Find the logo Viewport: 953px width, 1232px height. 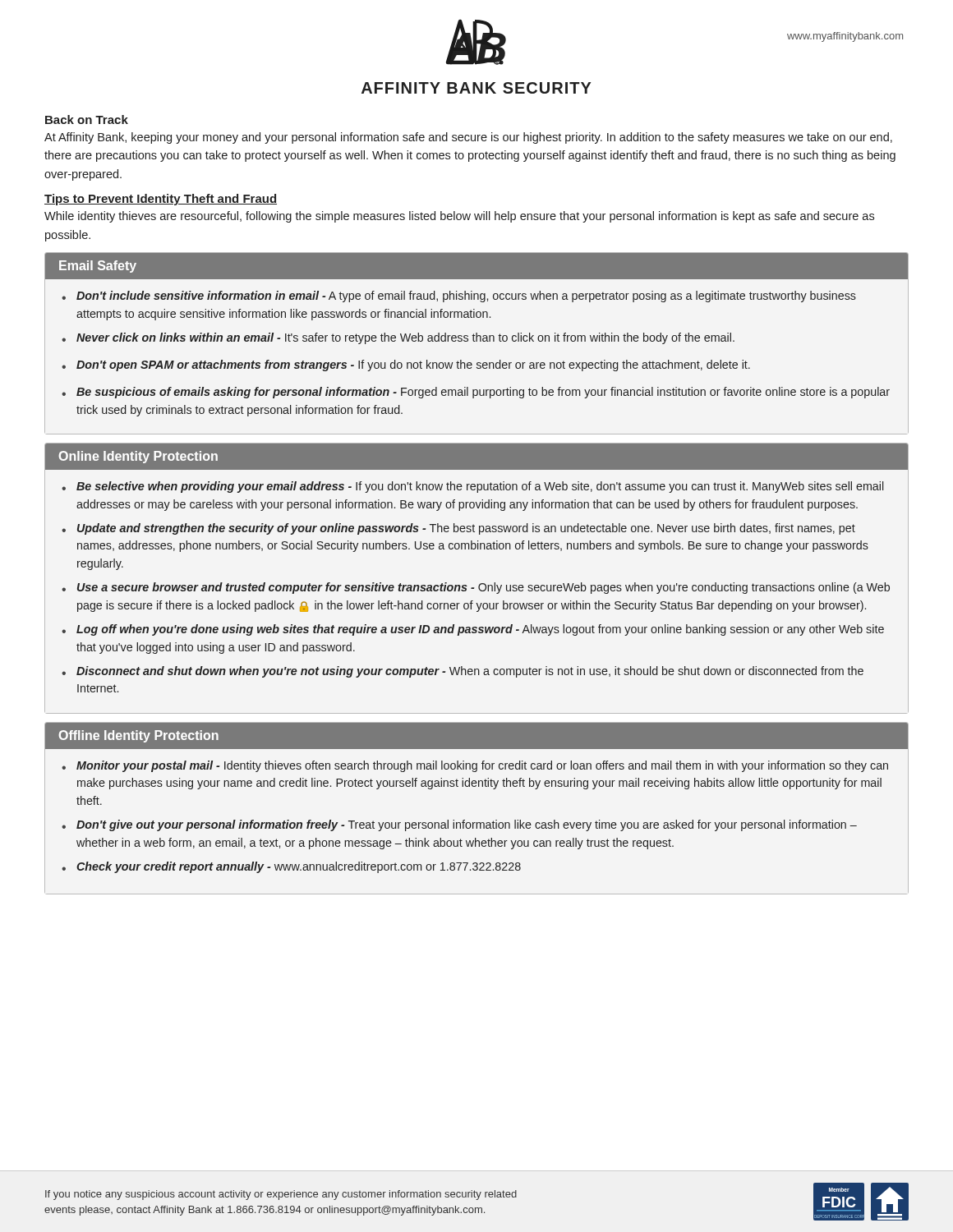pos(476,47)
